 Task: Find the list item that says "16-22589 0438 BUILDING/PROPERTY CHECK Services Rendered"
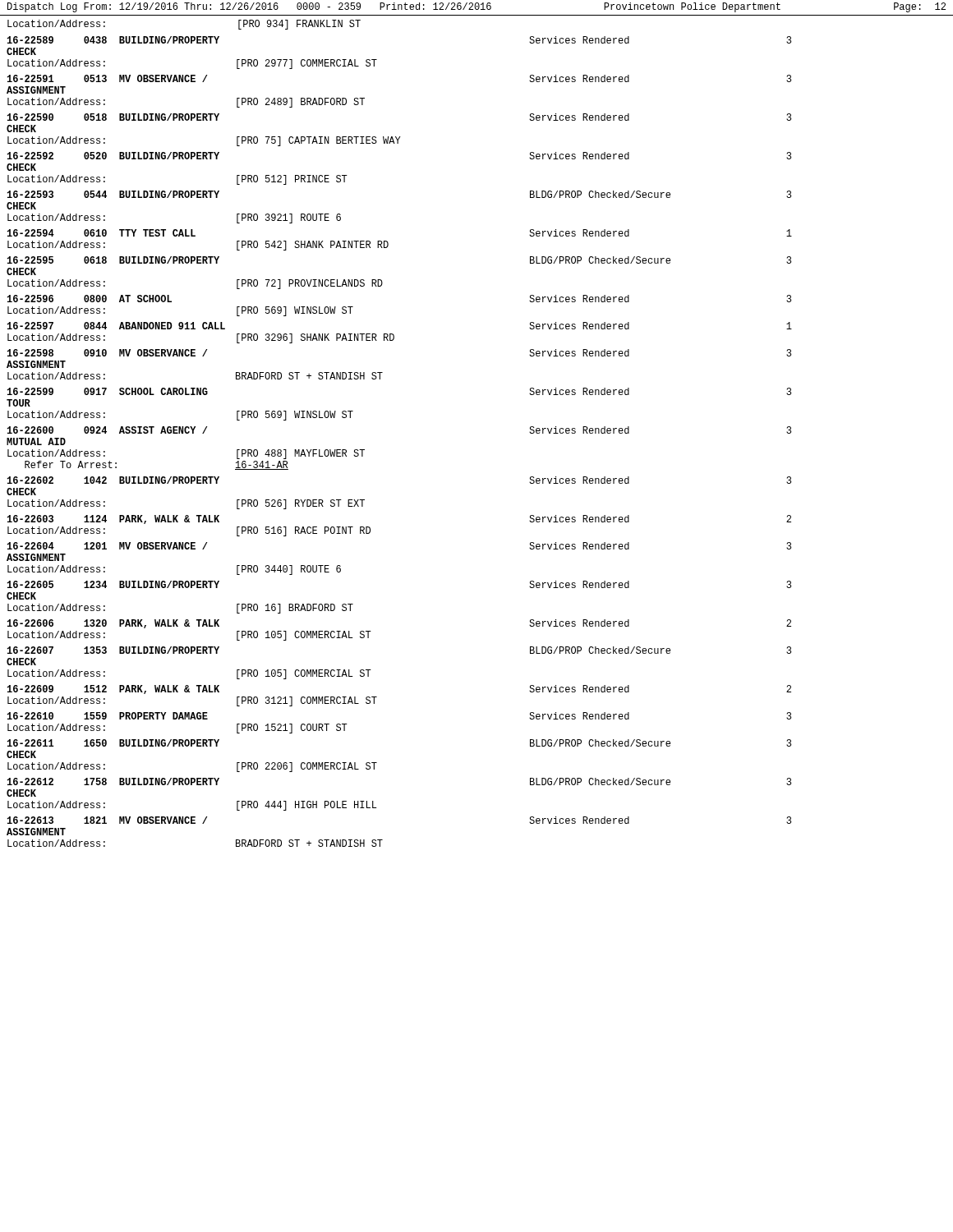[x=33, y=40]
